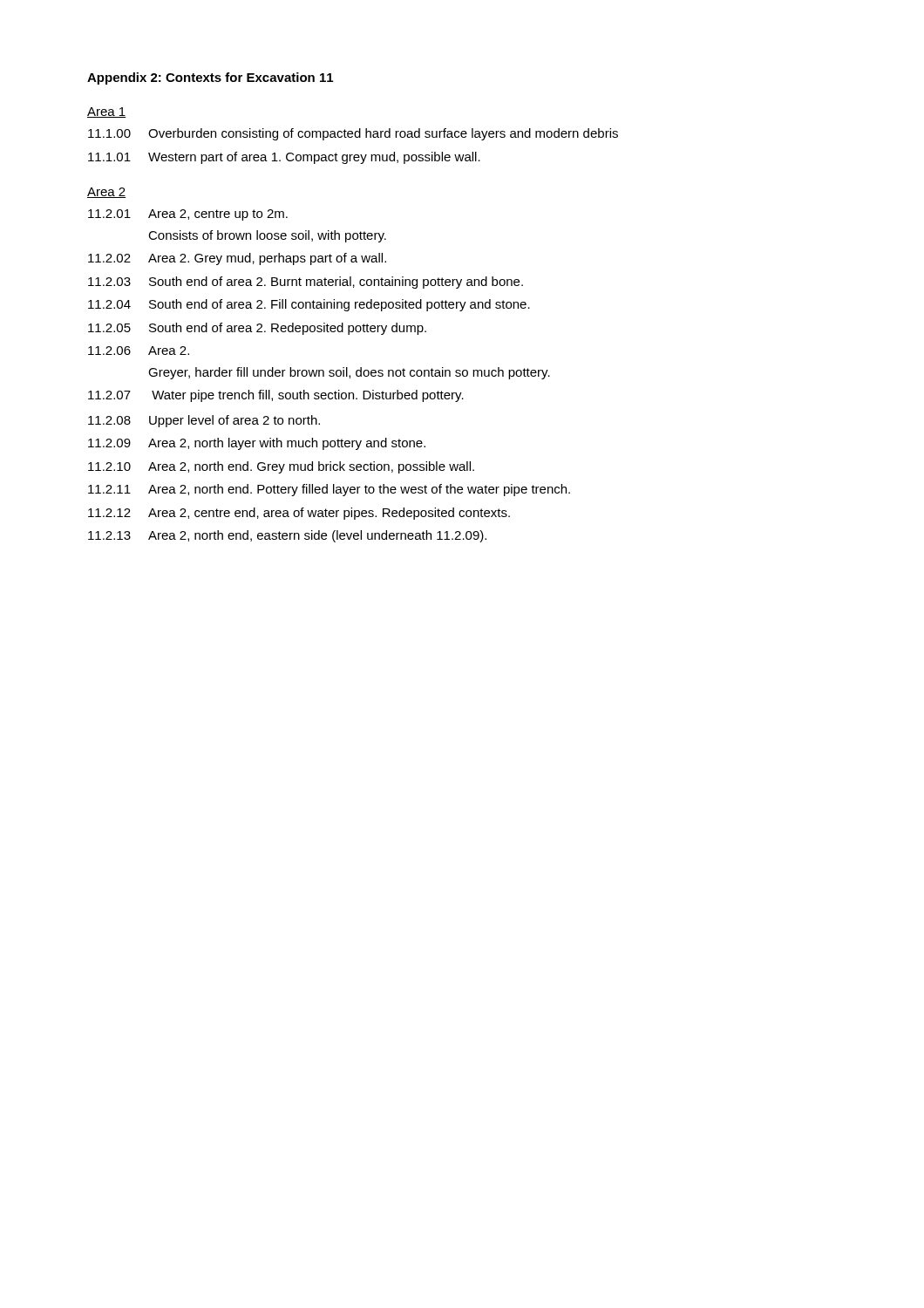Click on the passage starting "11.2.01 Area 2,"
Viewport: 924px width, 1308px height.
point(188,215)
